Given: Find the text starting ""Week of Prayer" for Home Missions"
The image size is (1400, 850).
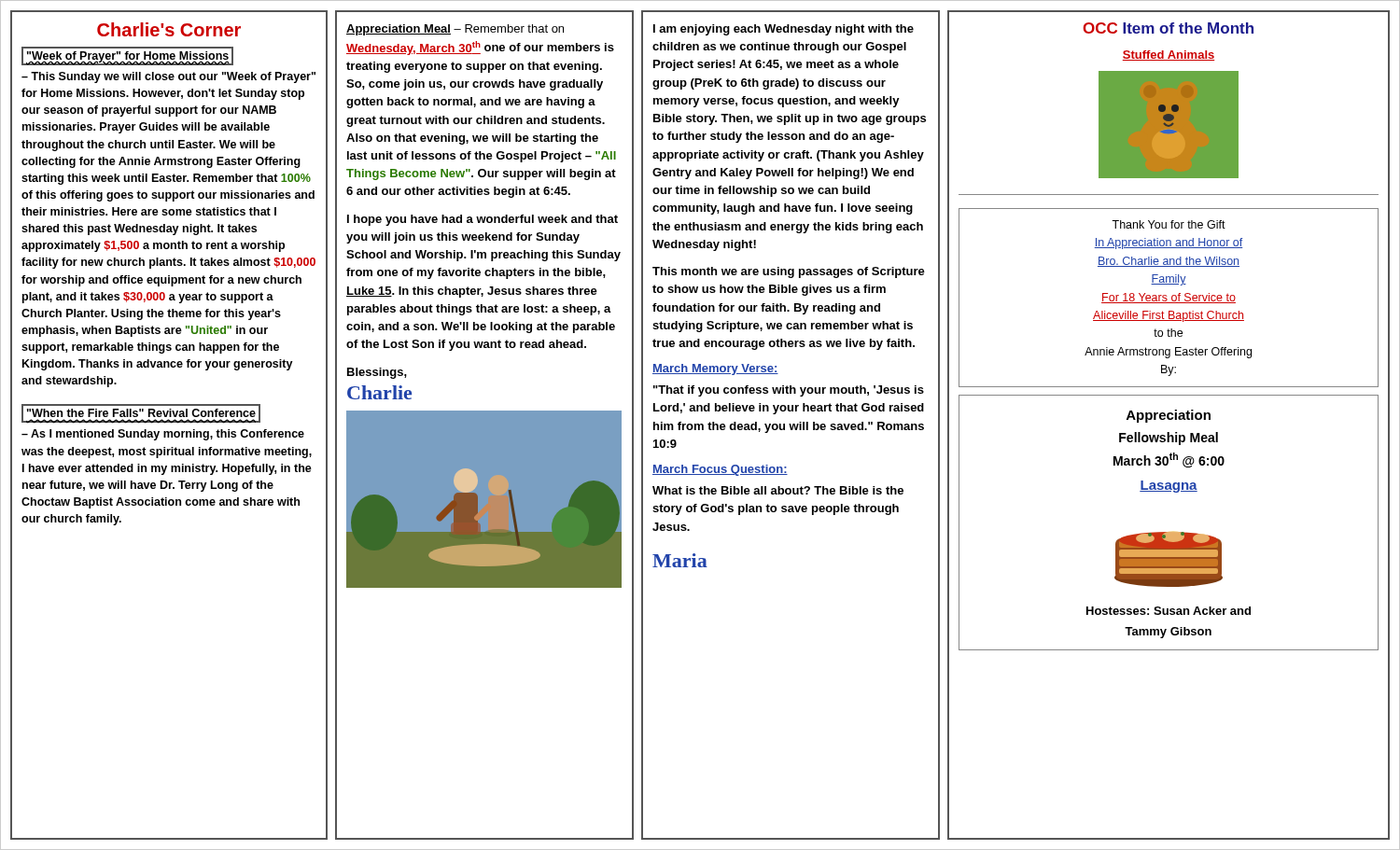Looking at the screenshot, I should (x=127, y=56).
